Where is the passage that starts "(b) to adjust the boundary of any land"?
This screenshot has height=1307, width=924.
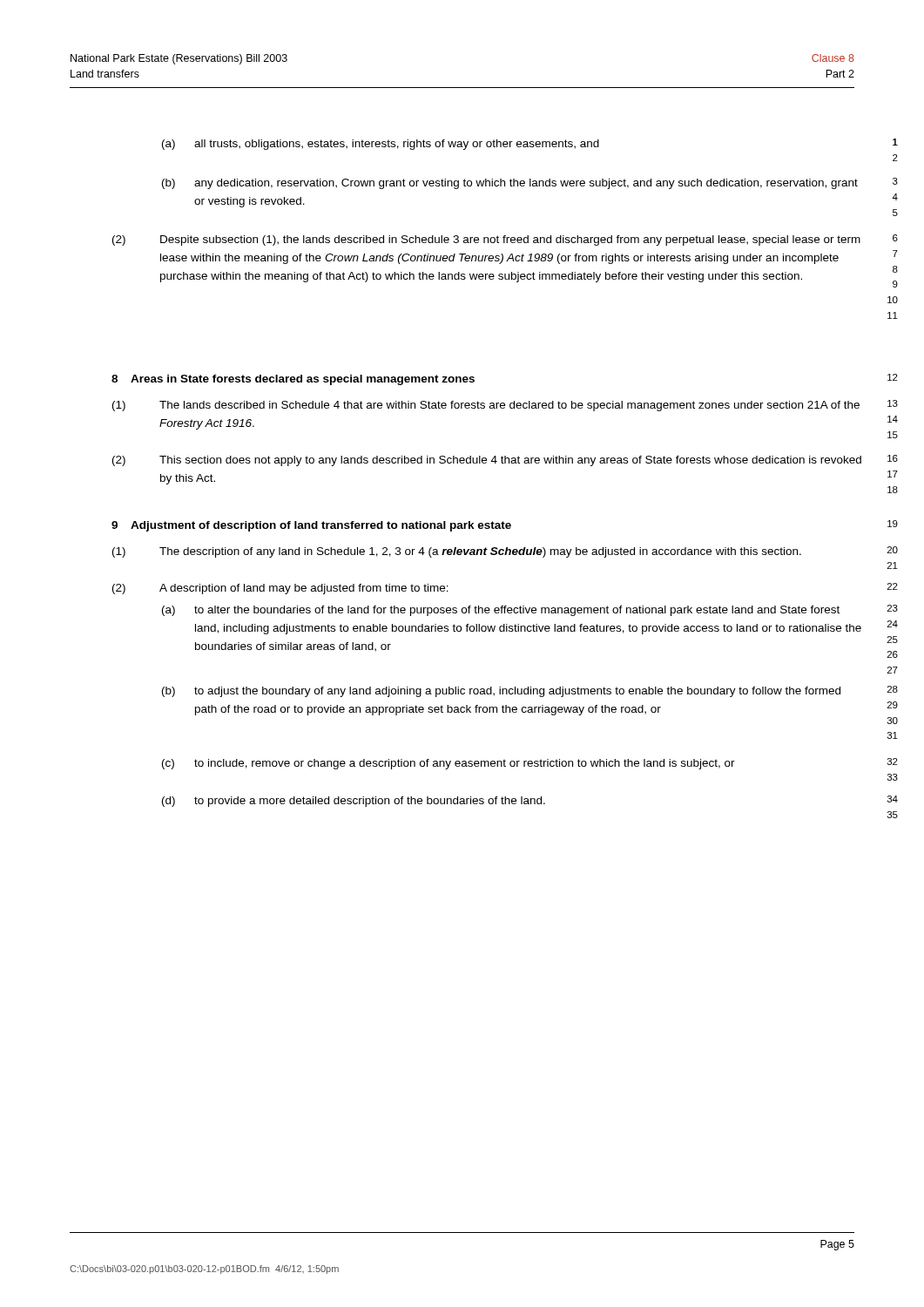click(x=513, y=700)
